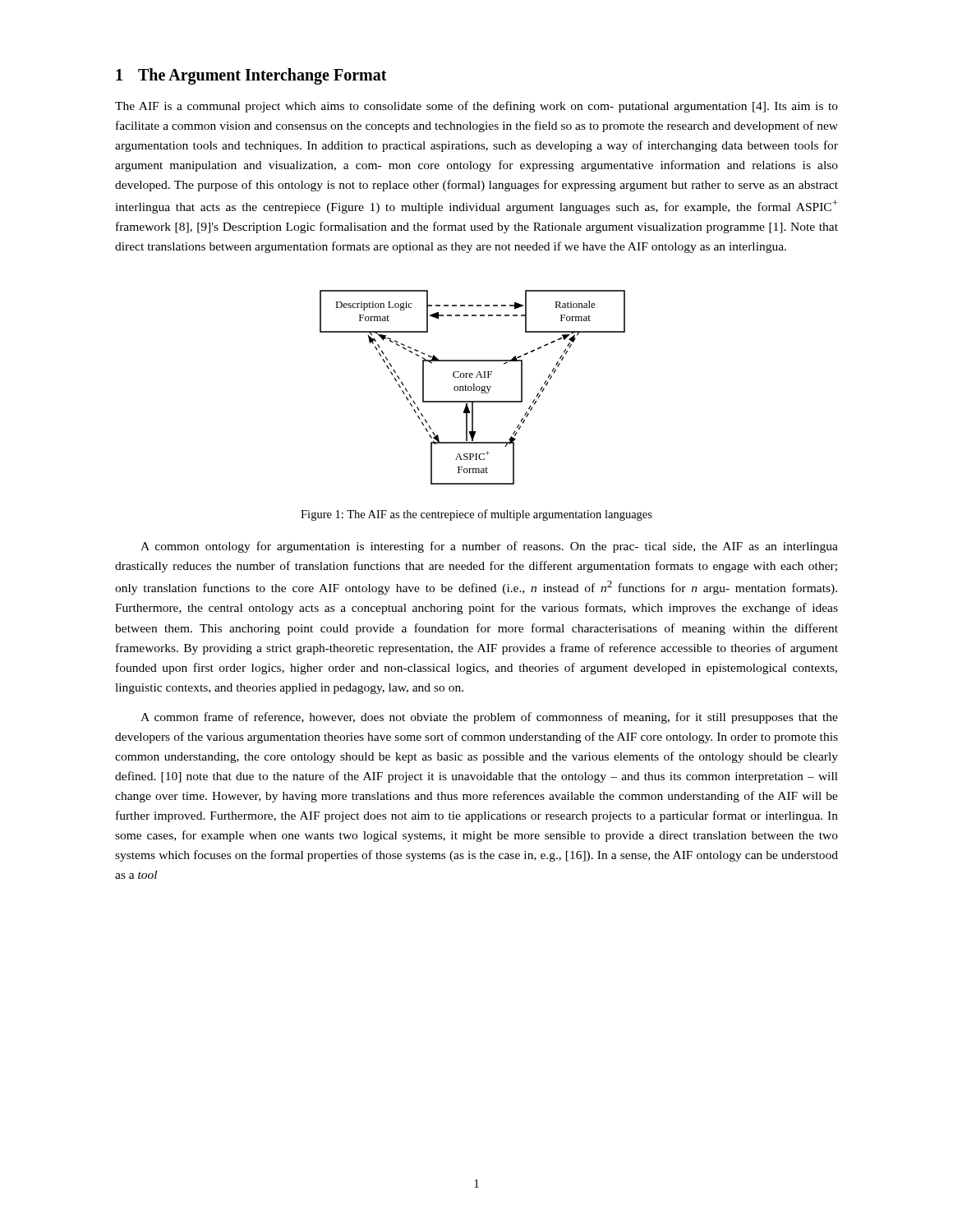Find a caption
This screenshot has height=1232, width=953.
click(x=476, y=514)
